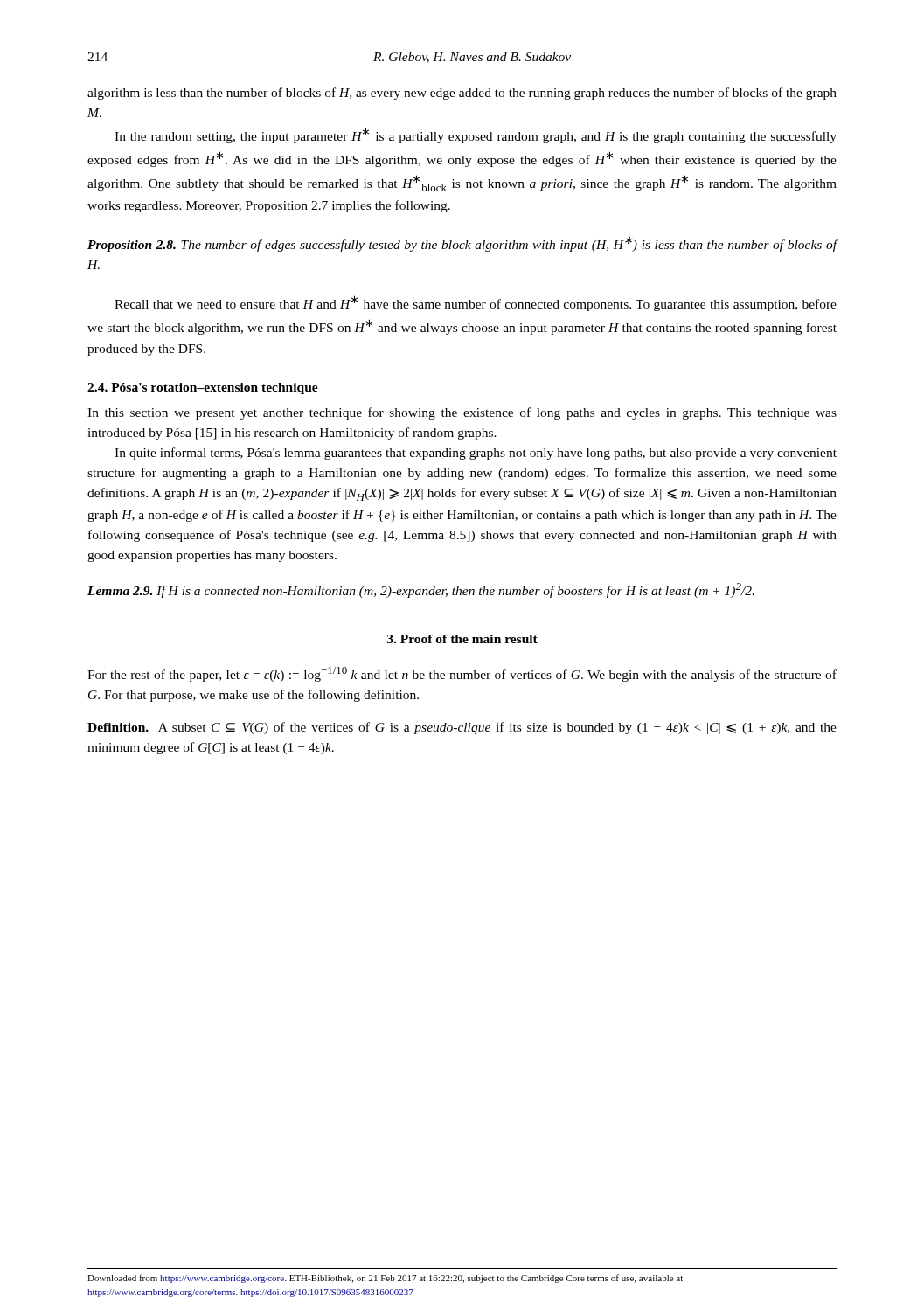924x1311 pixels.
Task: Point to the region starting "Proposition 2.8. The number of edges successfully"
Action: (x=462, y=254)
